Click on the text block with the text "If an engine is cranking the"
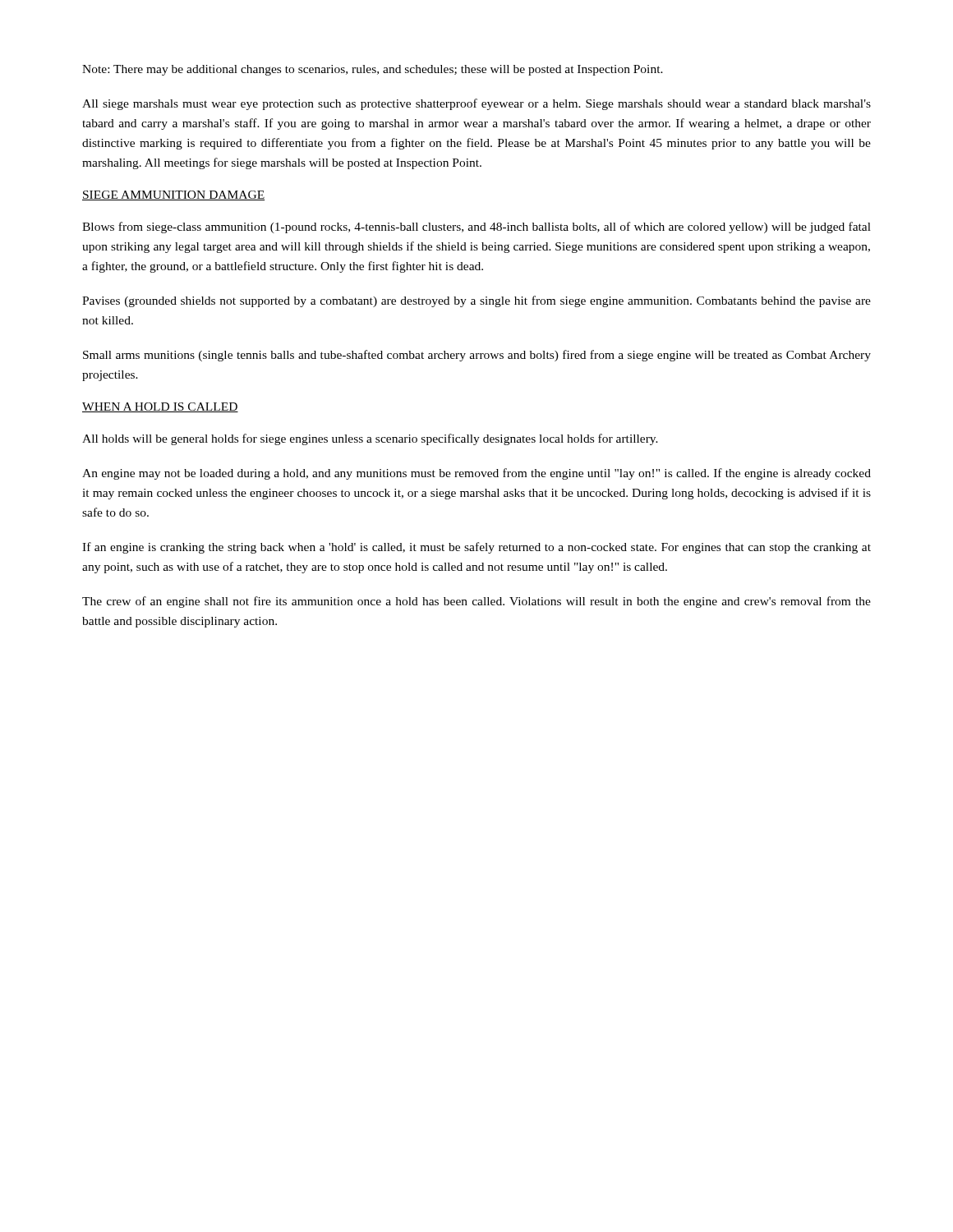This screenshot has width=953, height=1232. pyautogui.click(x=476, y=557)
